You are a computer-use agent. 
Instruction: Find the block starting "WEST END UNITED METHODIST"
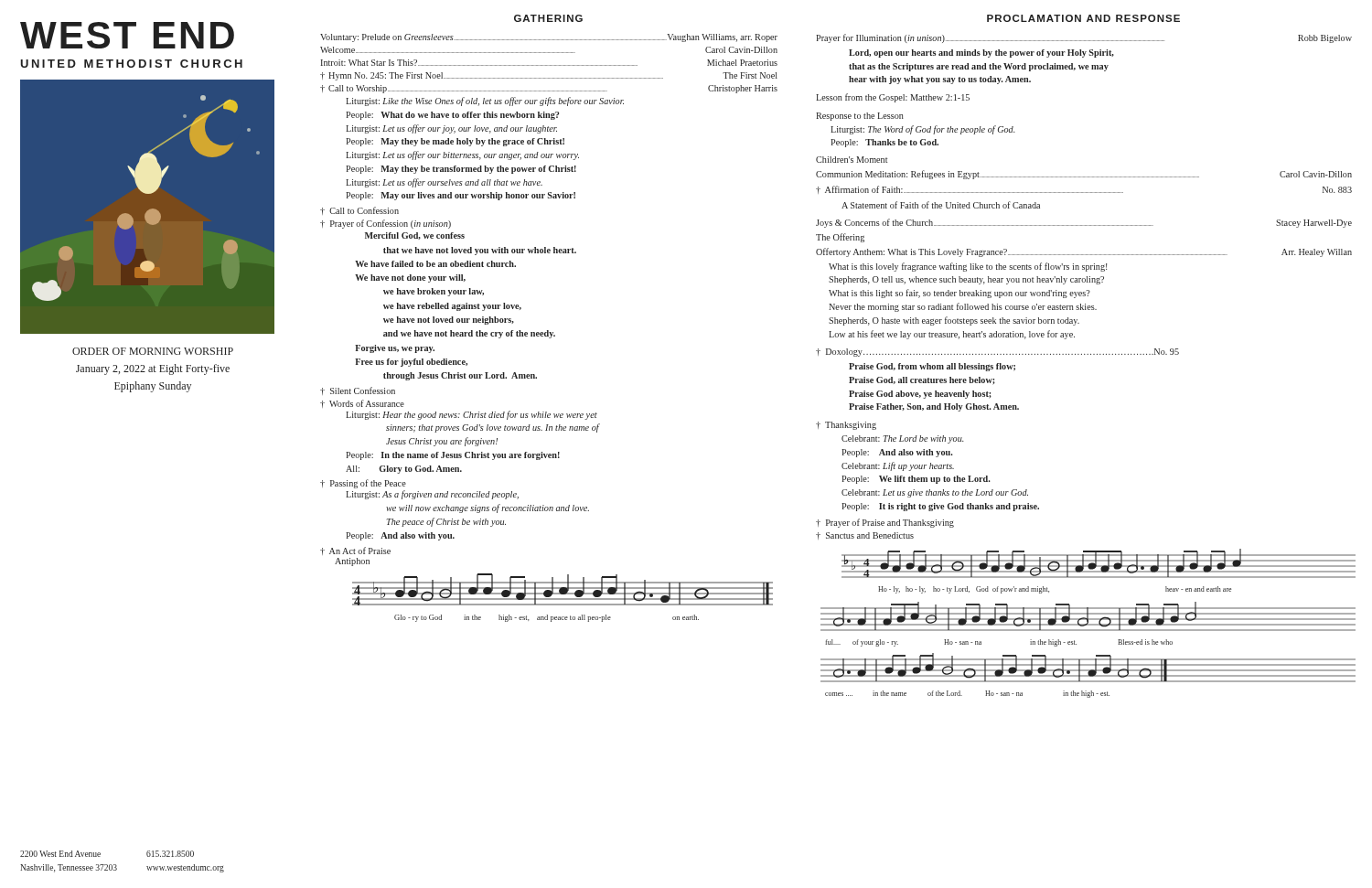pos(133,43)
